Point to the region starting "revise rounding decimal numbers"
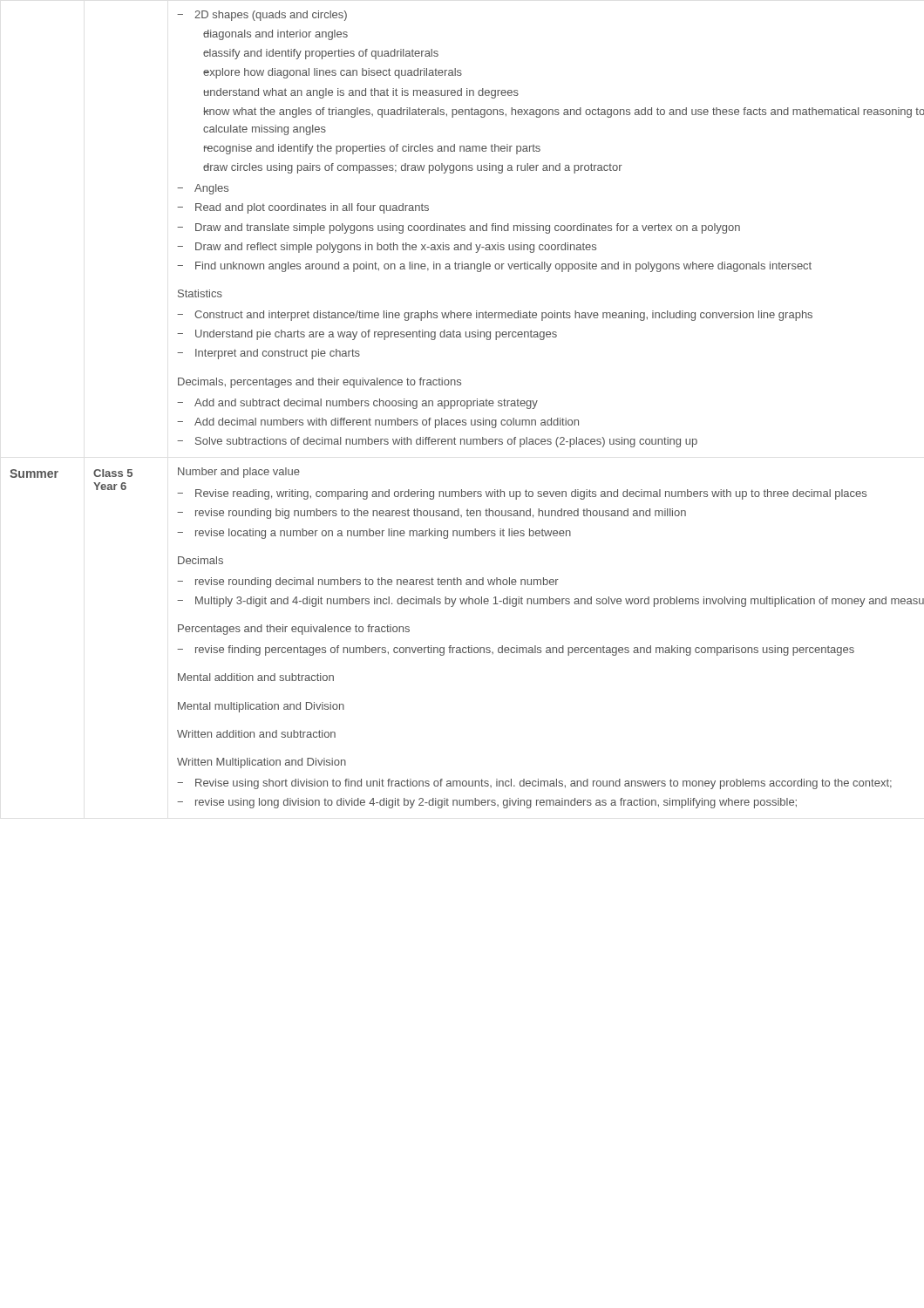 pyautogui.click(x=550, y=591)
